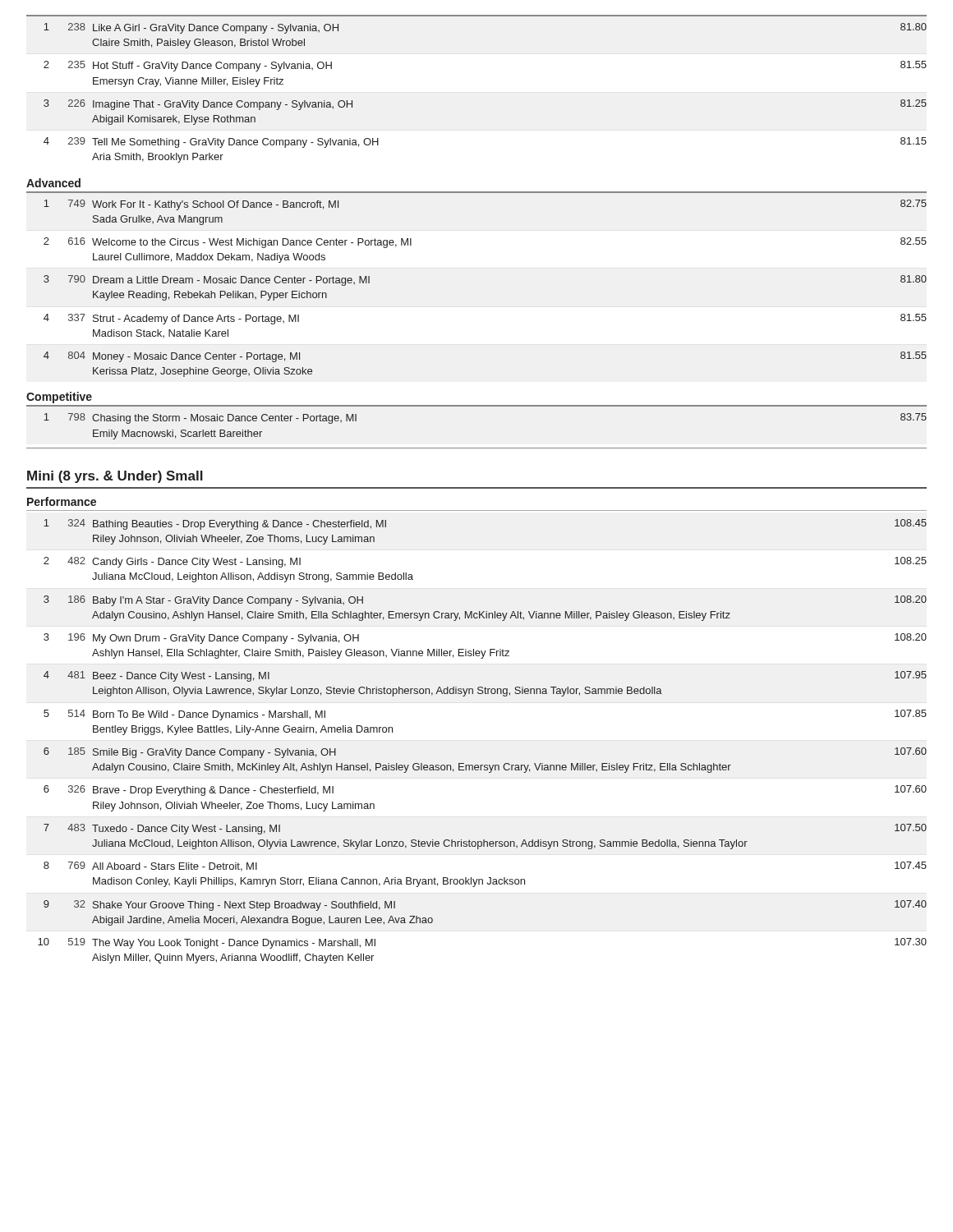
Task: Select the table that reads "1 749 Work For"
Action: [x=476, y=287]
